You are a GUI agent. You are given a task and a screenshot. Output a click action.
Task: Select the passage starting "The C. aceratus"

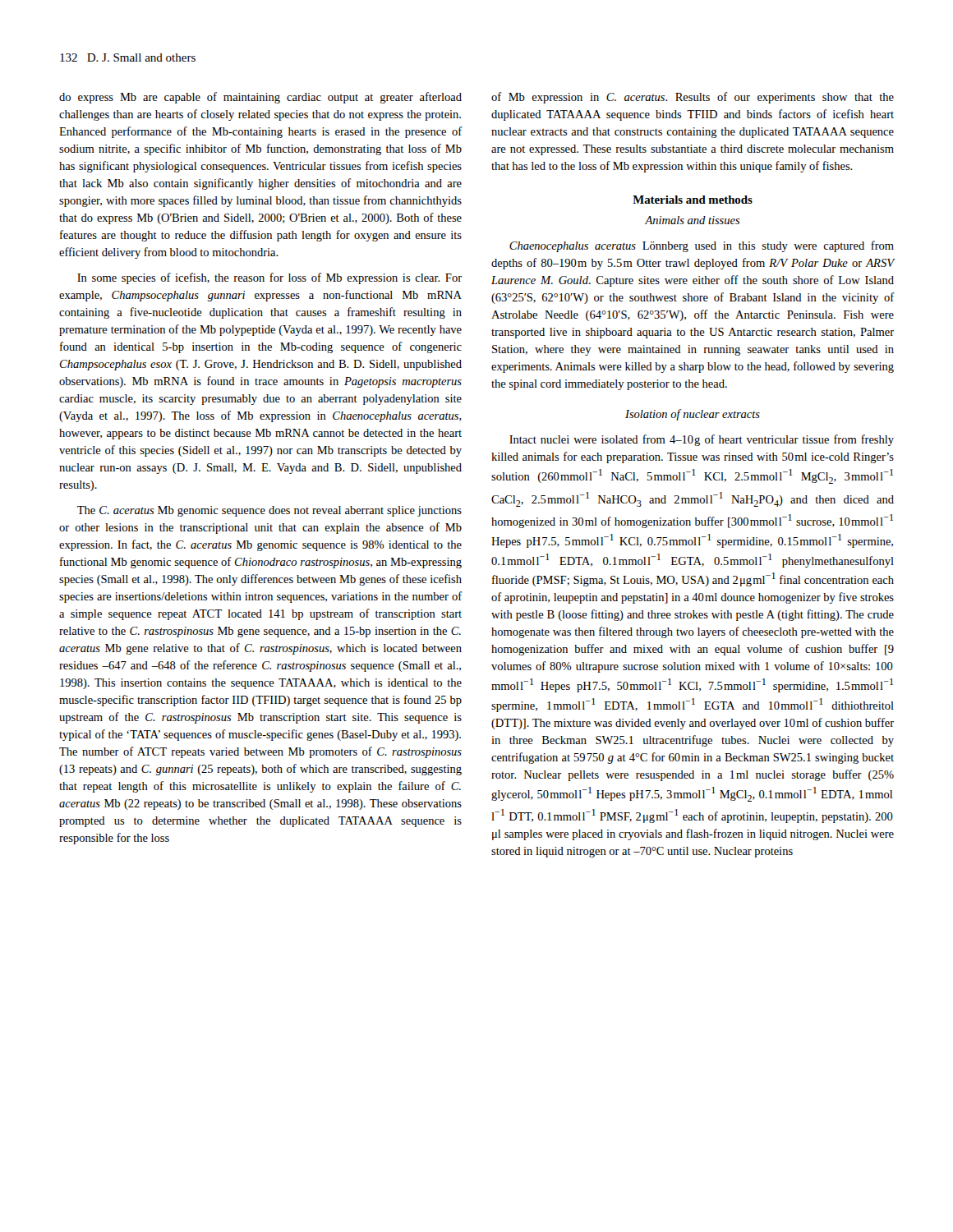pyautogui.click(x=260, y=675)
